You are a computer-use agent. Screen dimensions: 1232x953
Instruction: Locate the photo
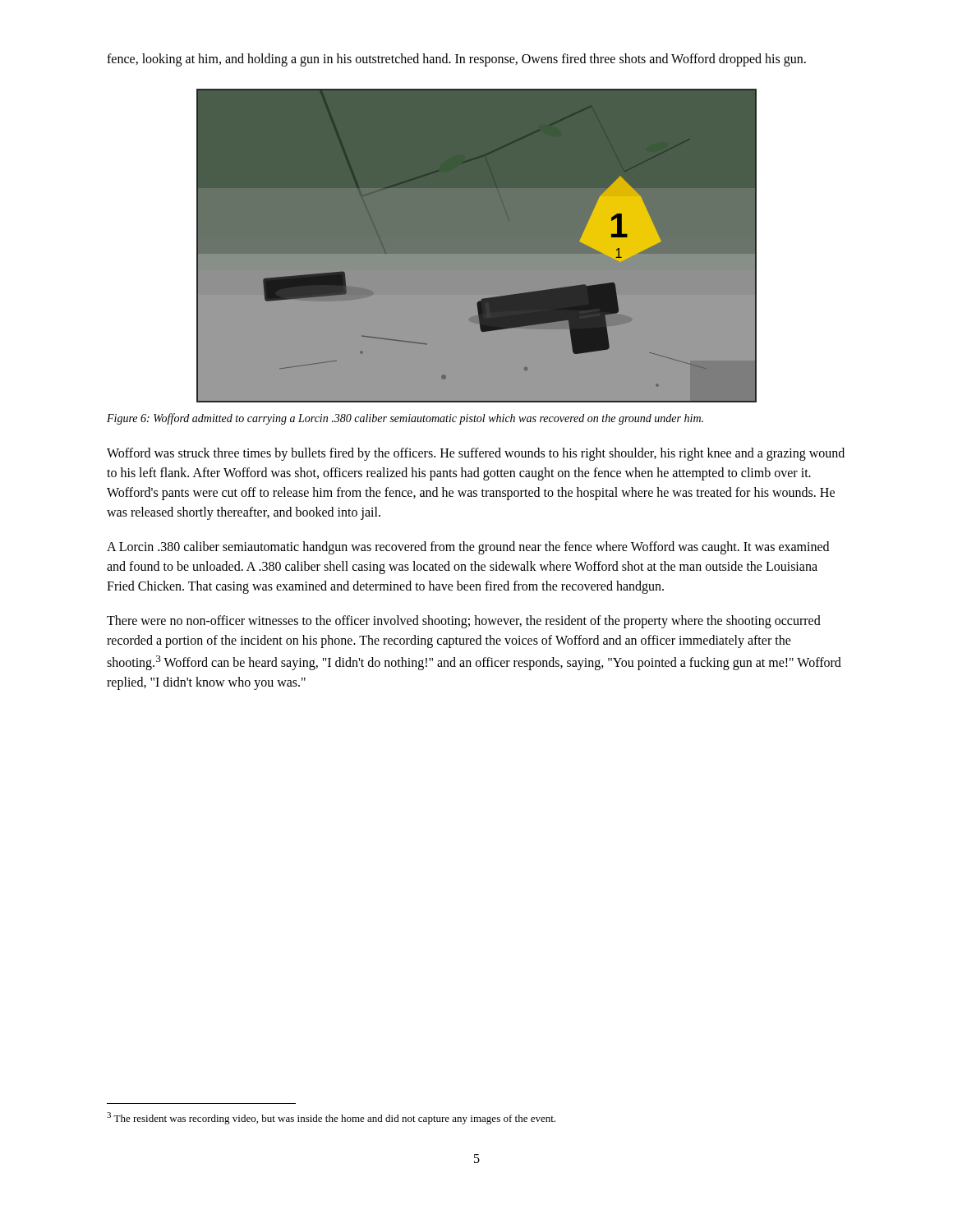pos(476,246)
